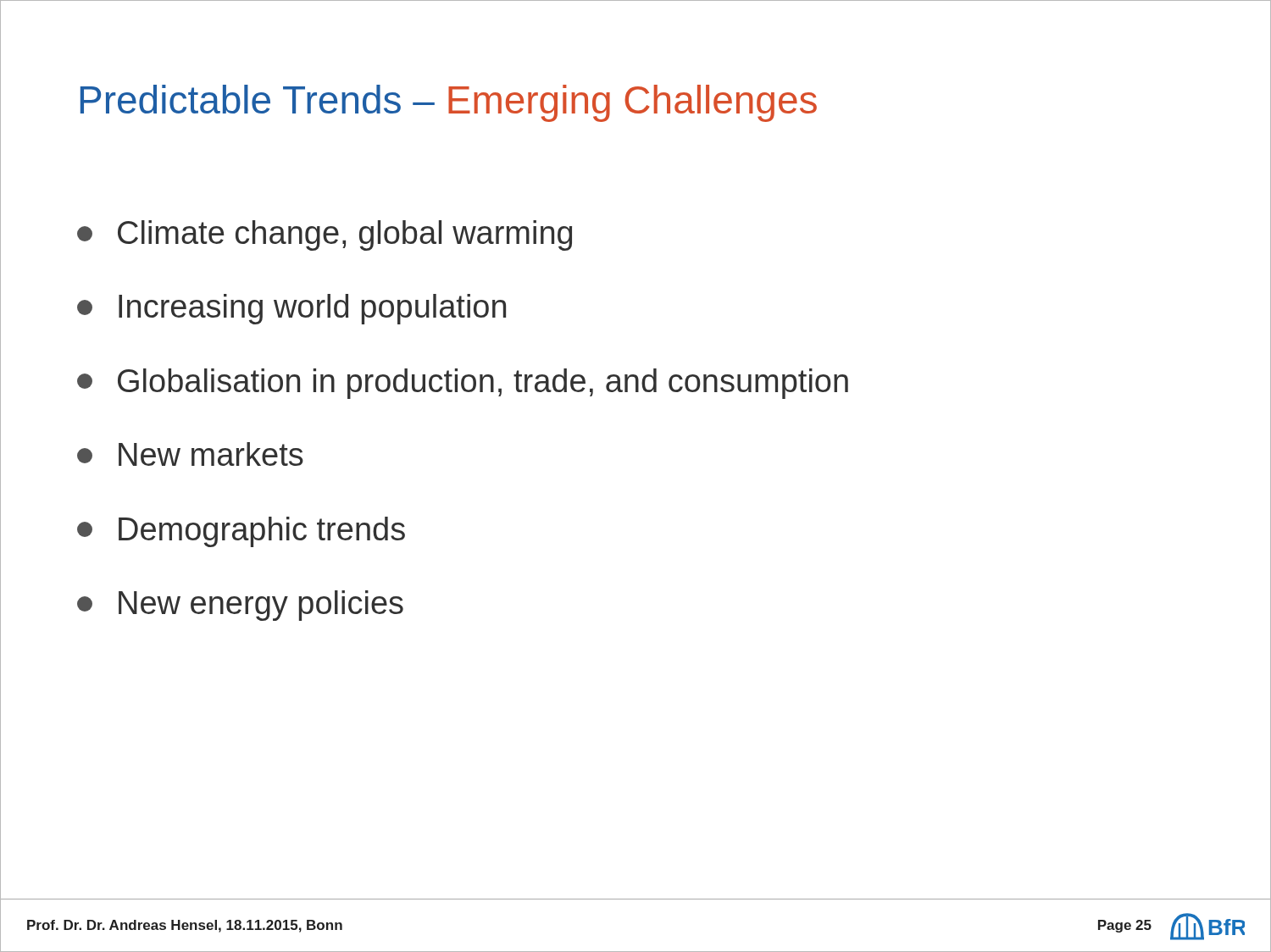Image resolution: width=1271 pixels, height=952 pixels.
Task: Click on the list item that says "Climate change, global warming"
Action: [326, 234]
